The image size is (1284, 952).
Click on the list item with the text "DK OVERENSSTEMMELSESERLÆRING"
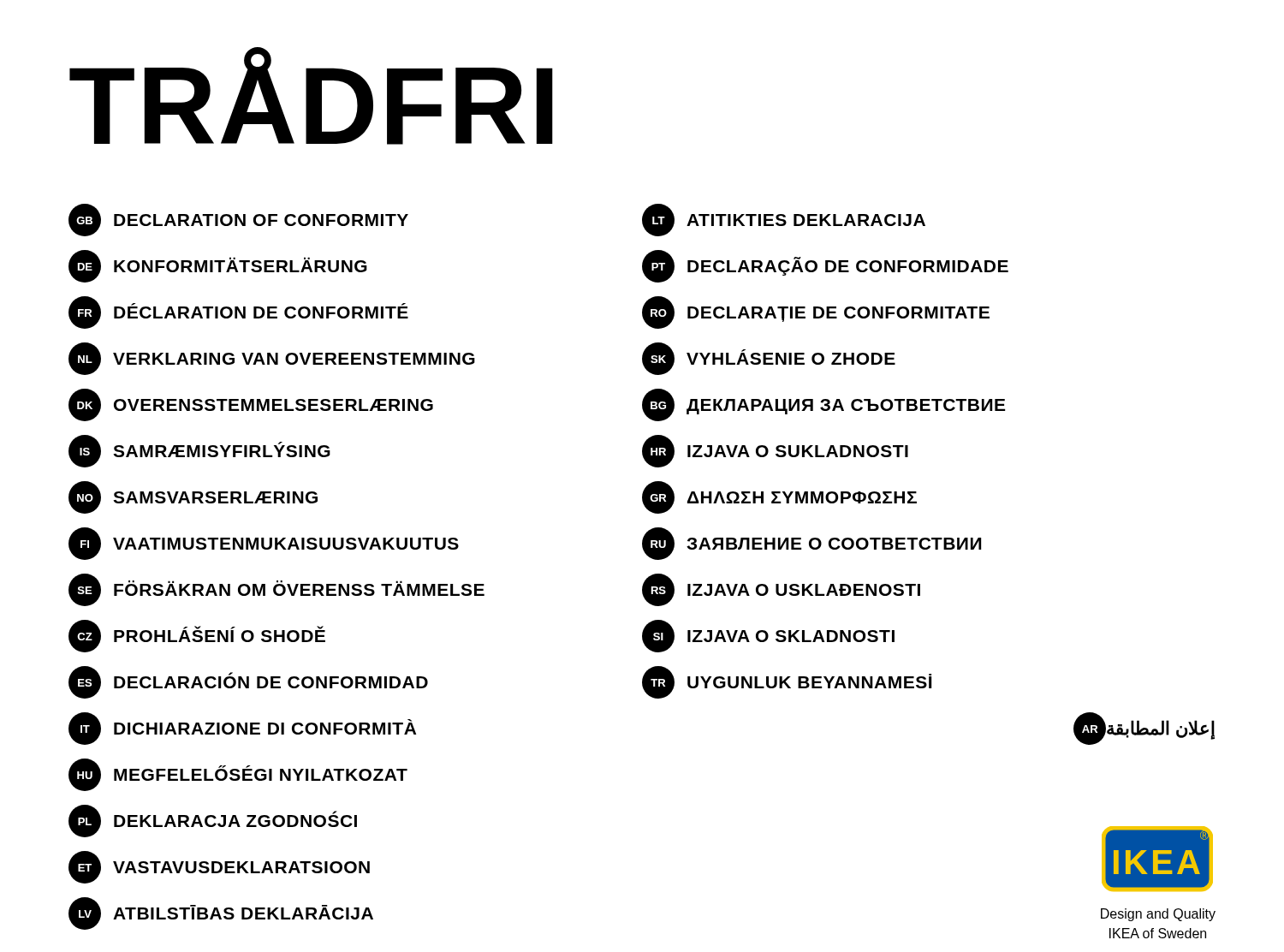(355, 405)
